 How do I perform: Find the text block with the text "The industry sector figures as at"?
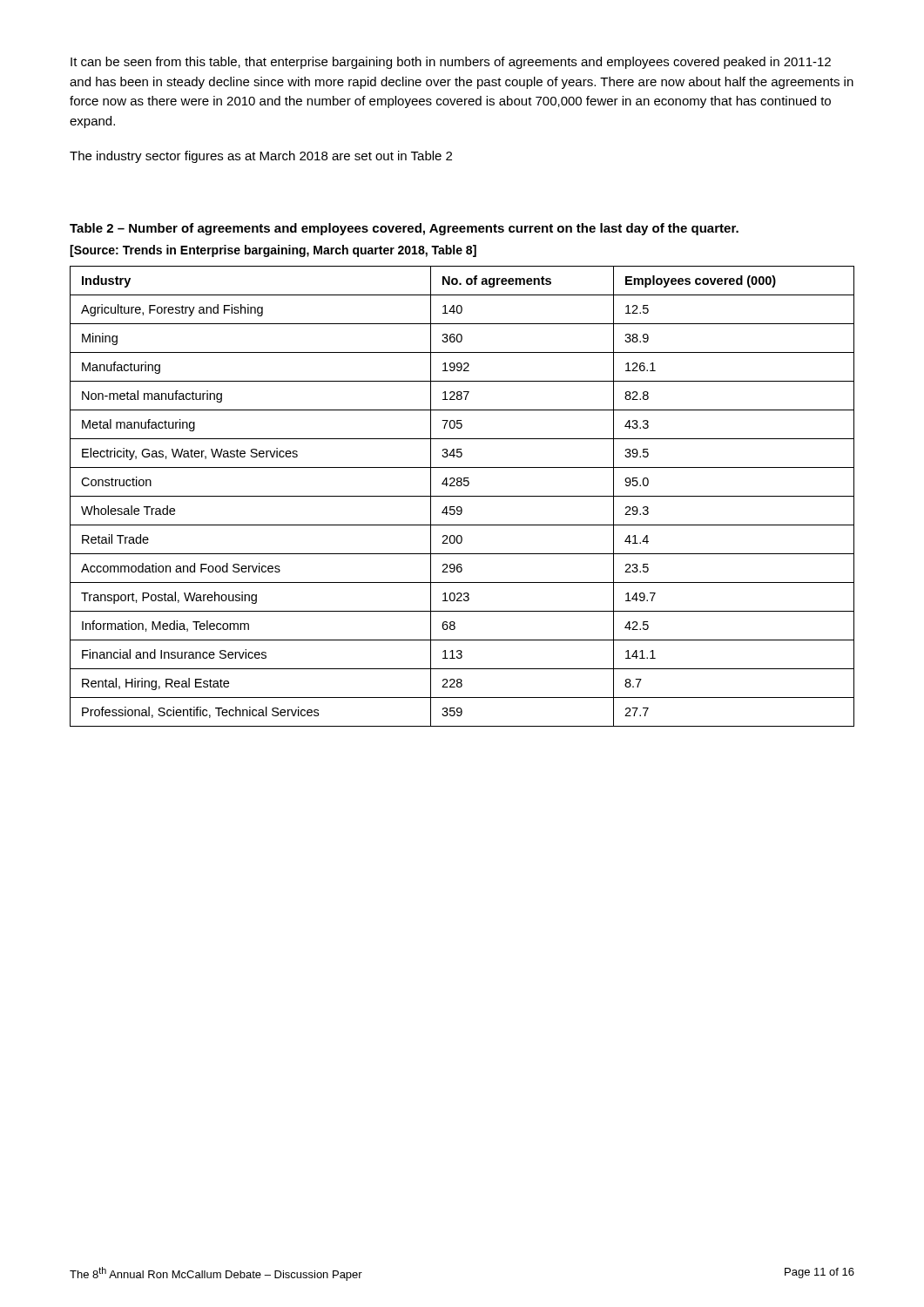pos(261,156)
